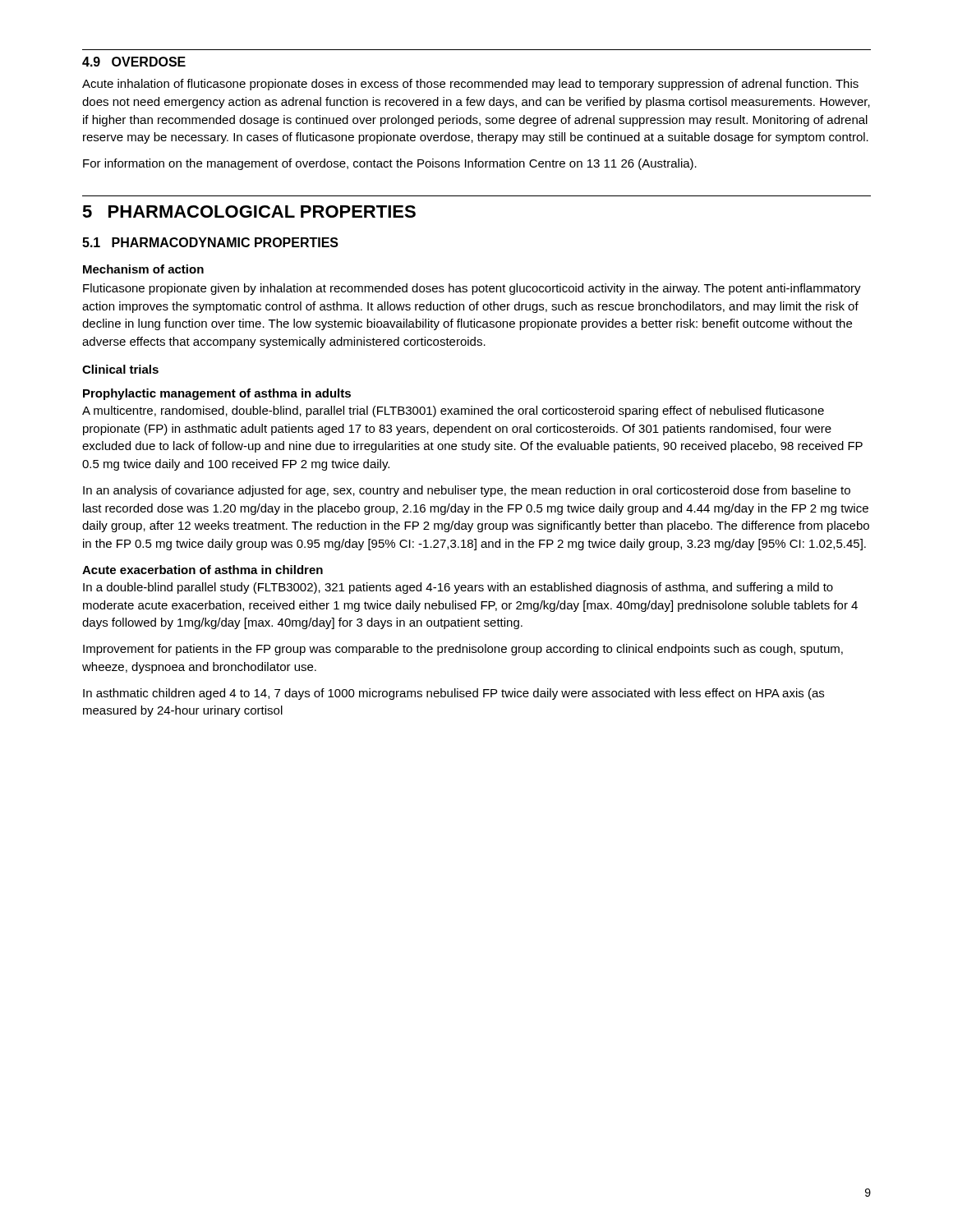Locate the text block containing "In a double-blind parallel study (FLTB3002), 321"
Screen dimensions: 1232x953
tap(476, 605)
